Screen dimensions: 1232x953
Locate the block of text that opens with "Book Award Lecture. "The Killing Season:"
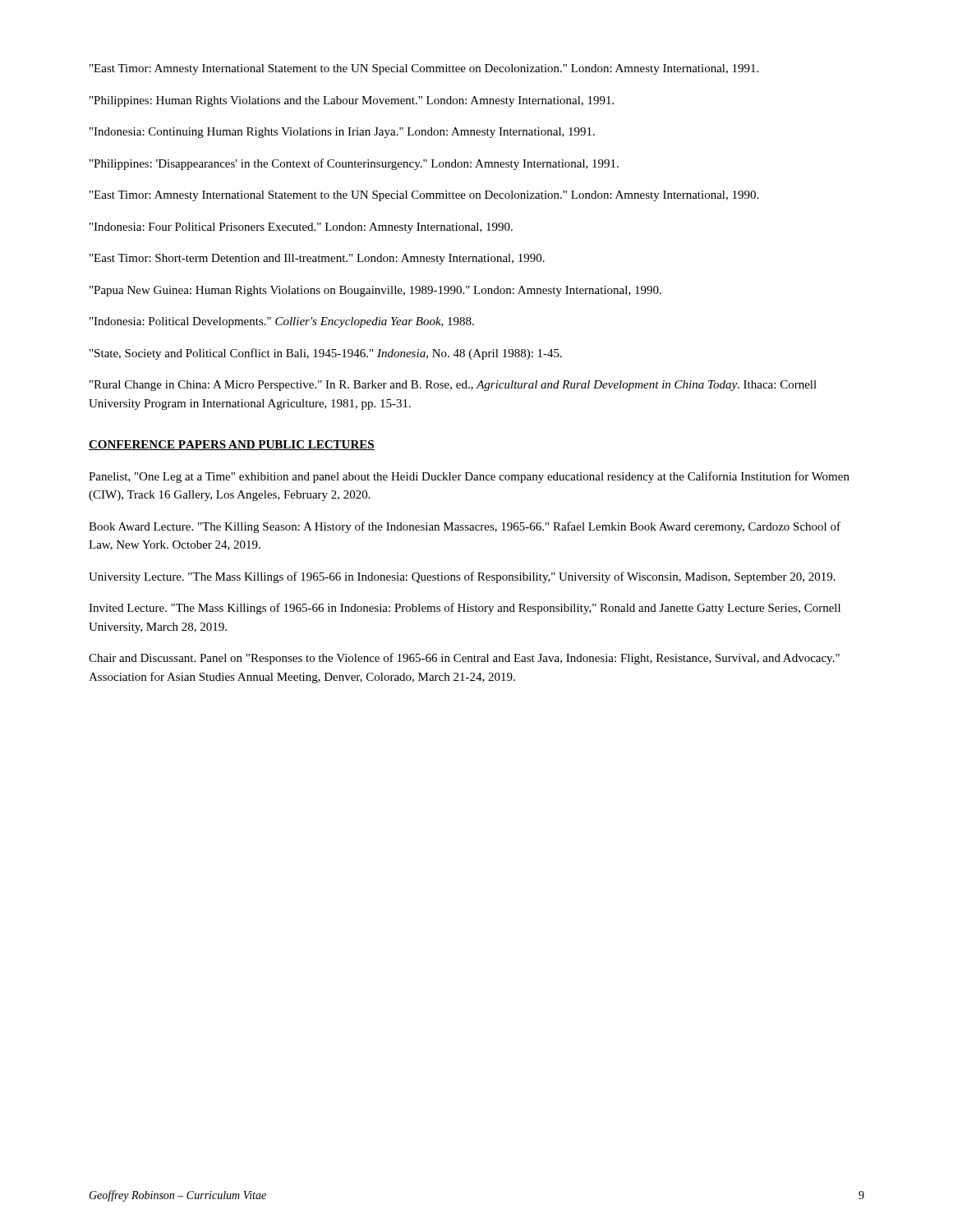tap(465, 535)
